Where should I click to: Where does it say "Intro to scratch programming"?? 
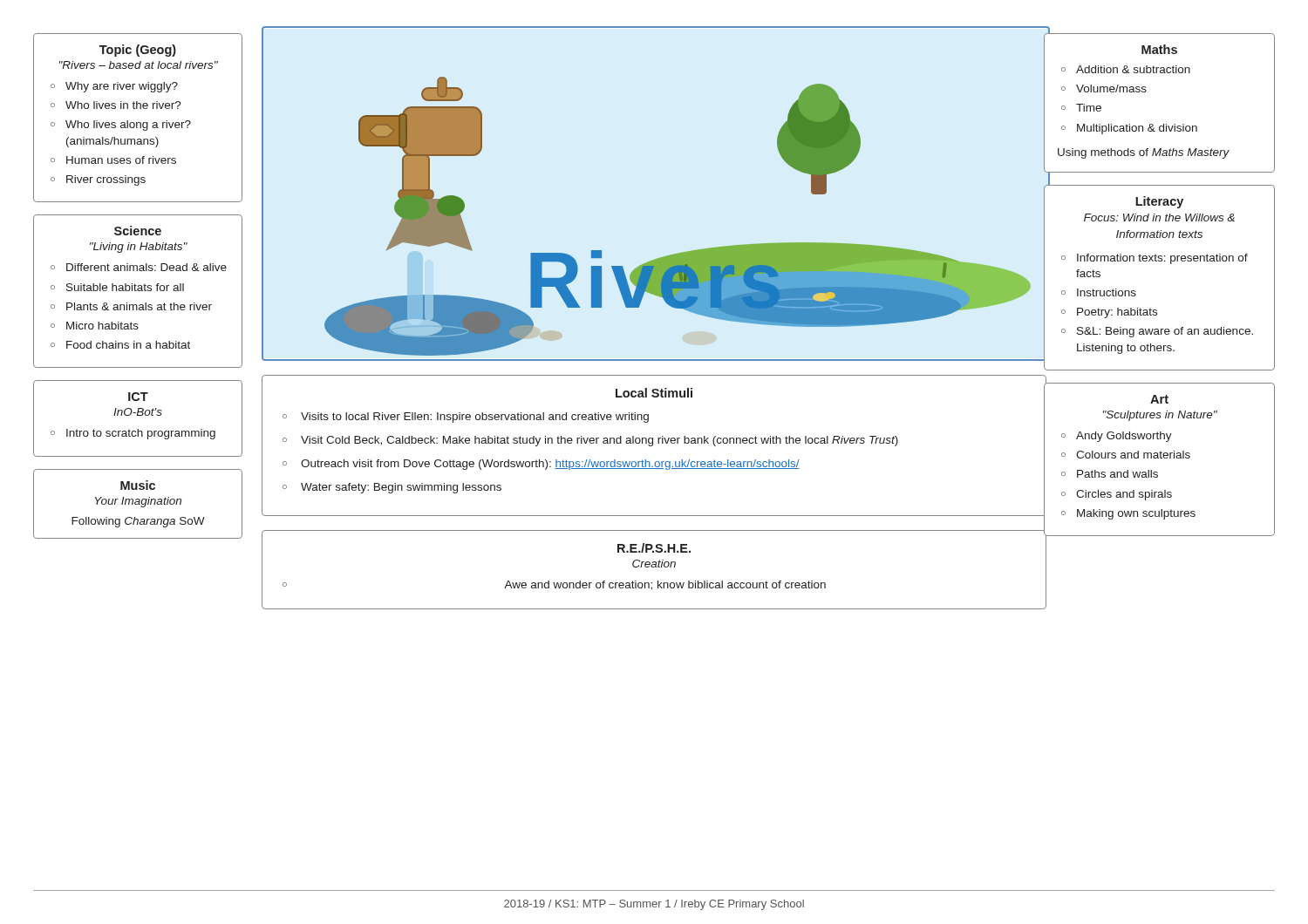[x=141, y=433]
